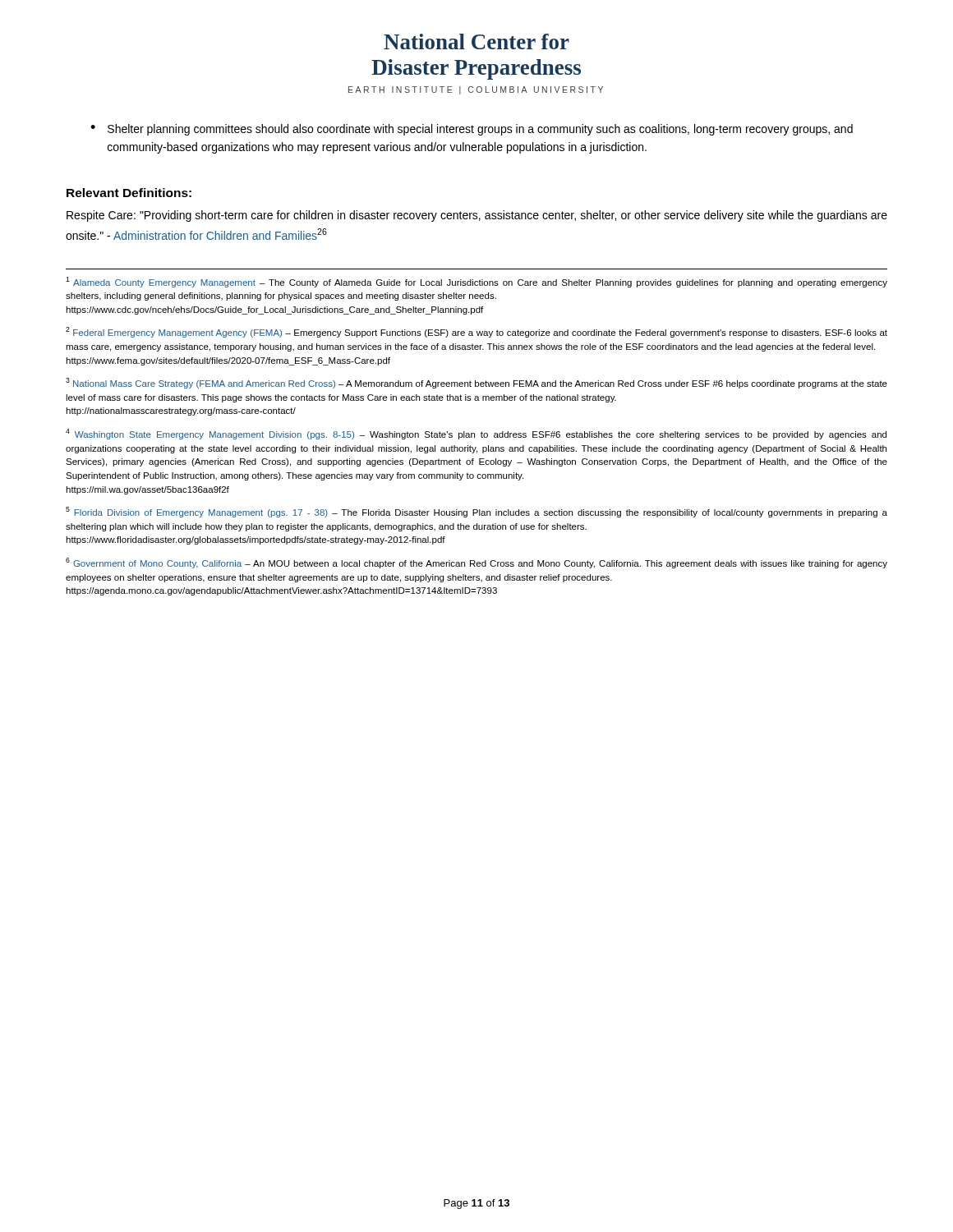Select the footnote with the text "5 Florida Division of Emergency"
The height and width of the screenshot is (1232, 953).
click(x=476, y=525)
